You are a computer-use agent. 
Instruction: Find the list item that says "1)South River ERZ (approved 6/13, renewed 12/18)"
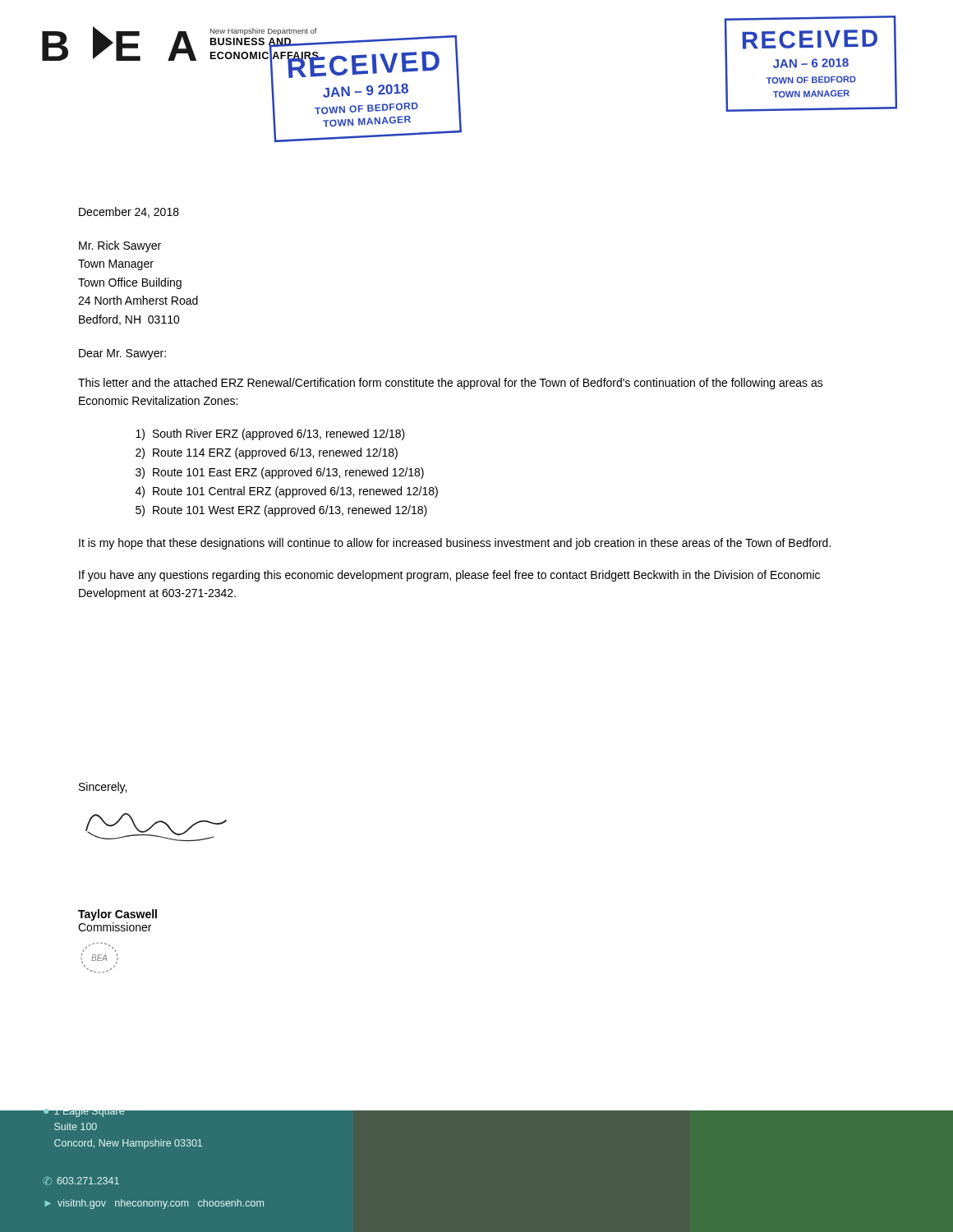click(266, 434)
